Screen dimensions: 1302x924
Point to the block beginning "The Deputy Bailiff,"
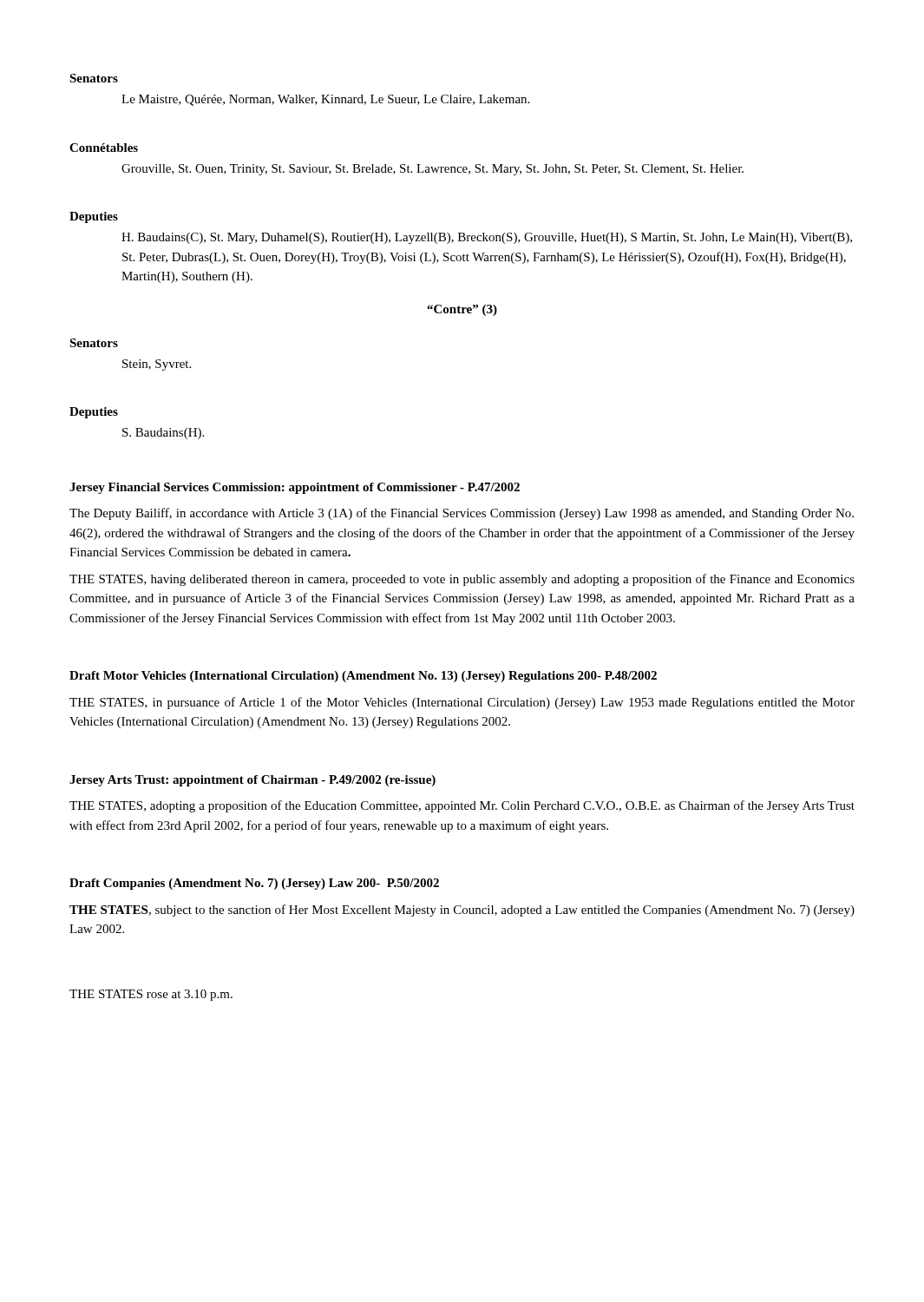coord(462,533)
